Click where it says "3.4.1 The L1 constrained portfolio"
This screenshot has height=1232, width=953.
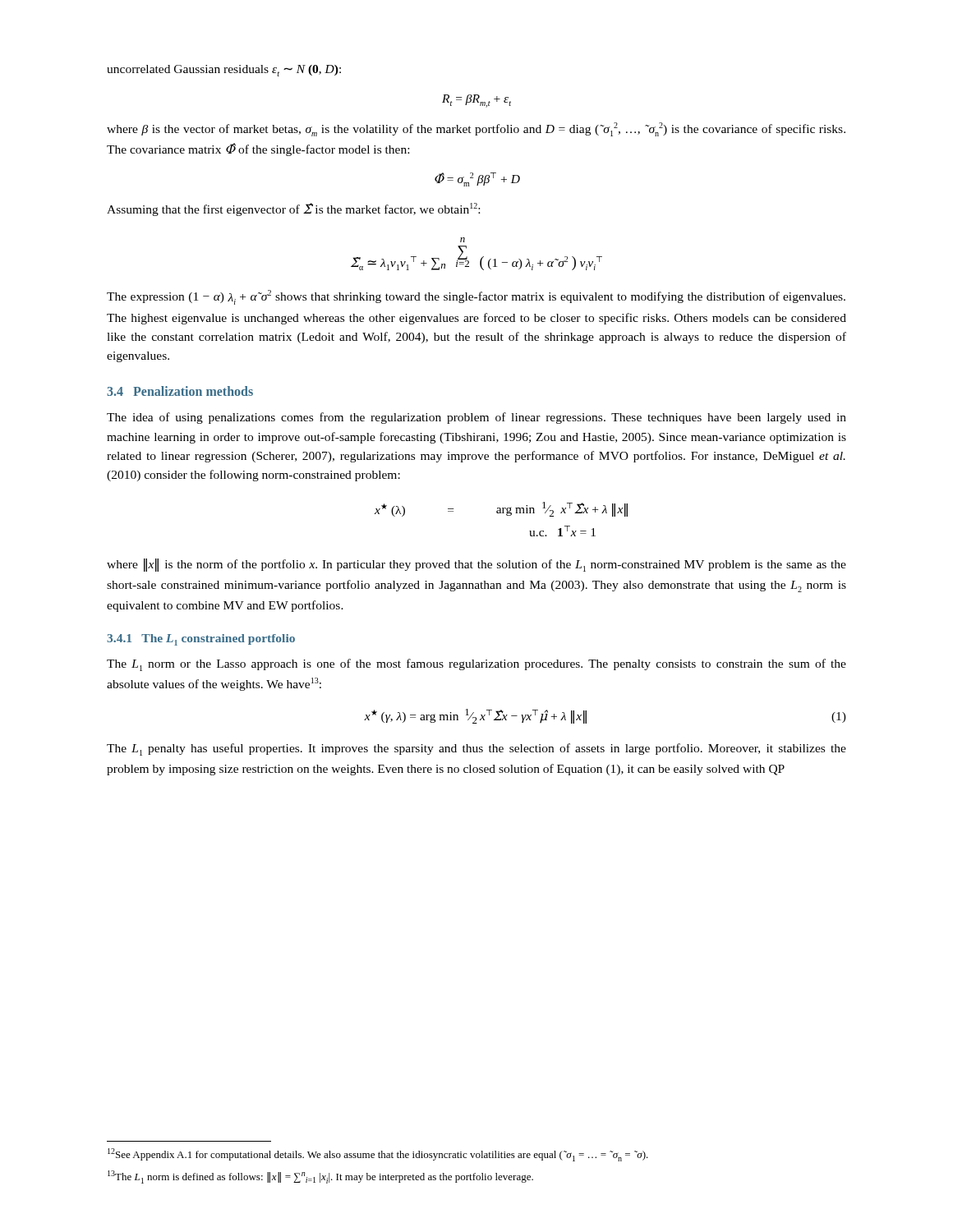201,639
